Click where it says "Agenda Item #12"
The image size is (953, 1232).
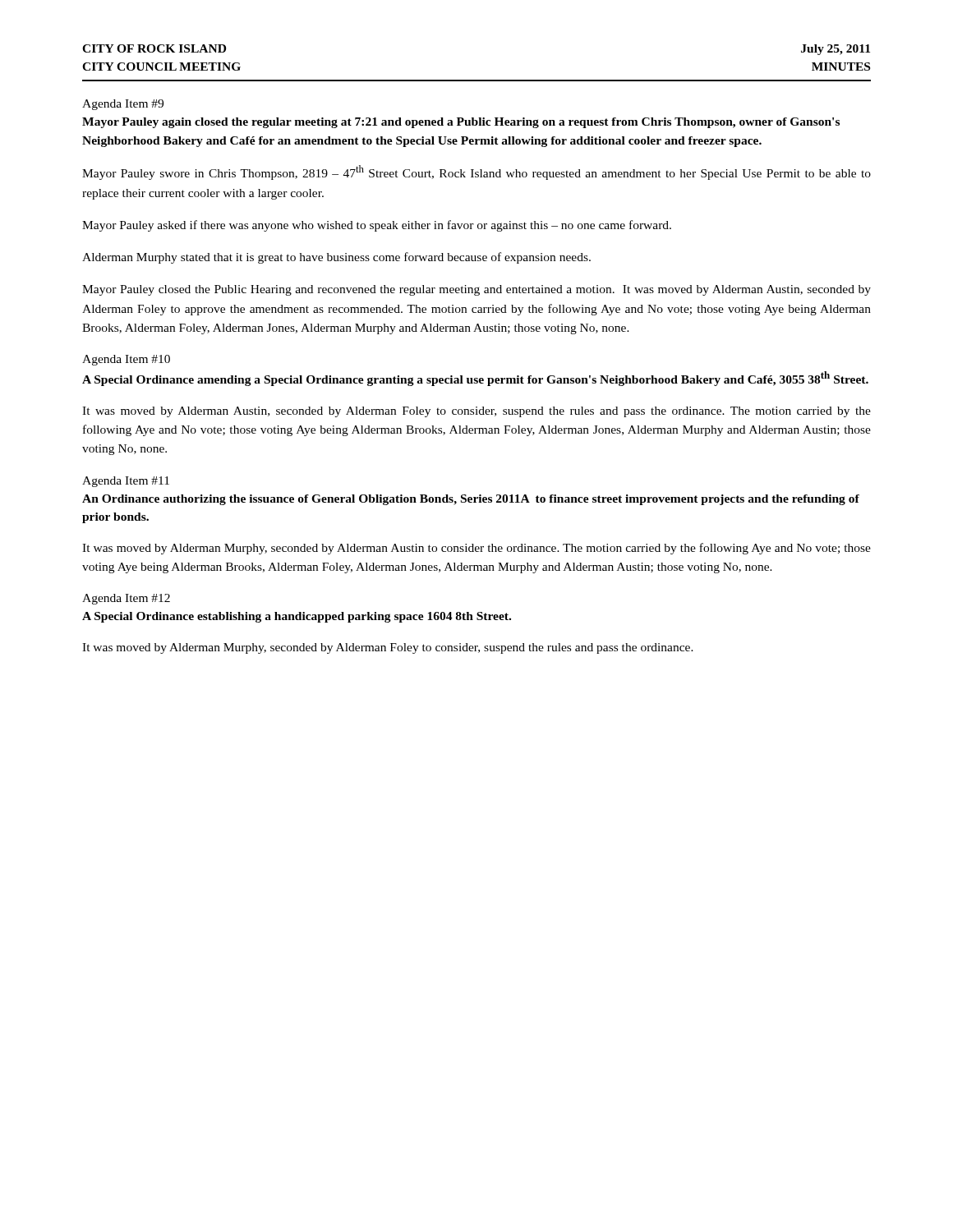126,598
